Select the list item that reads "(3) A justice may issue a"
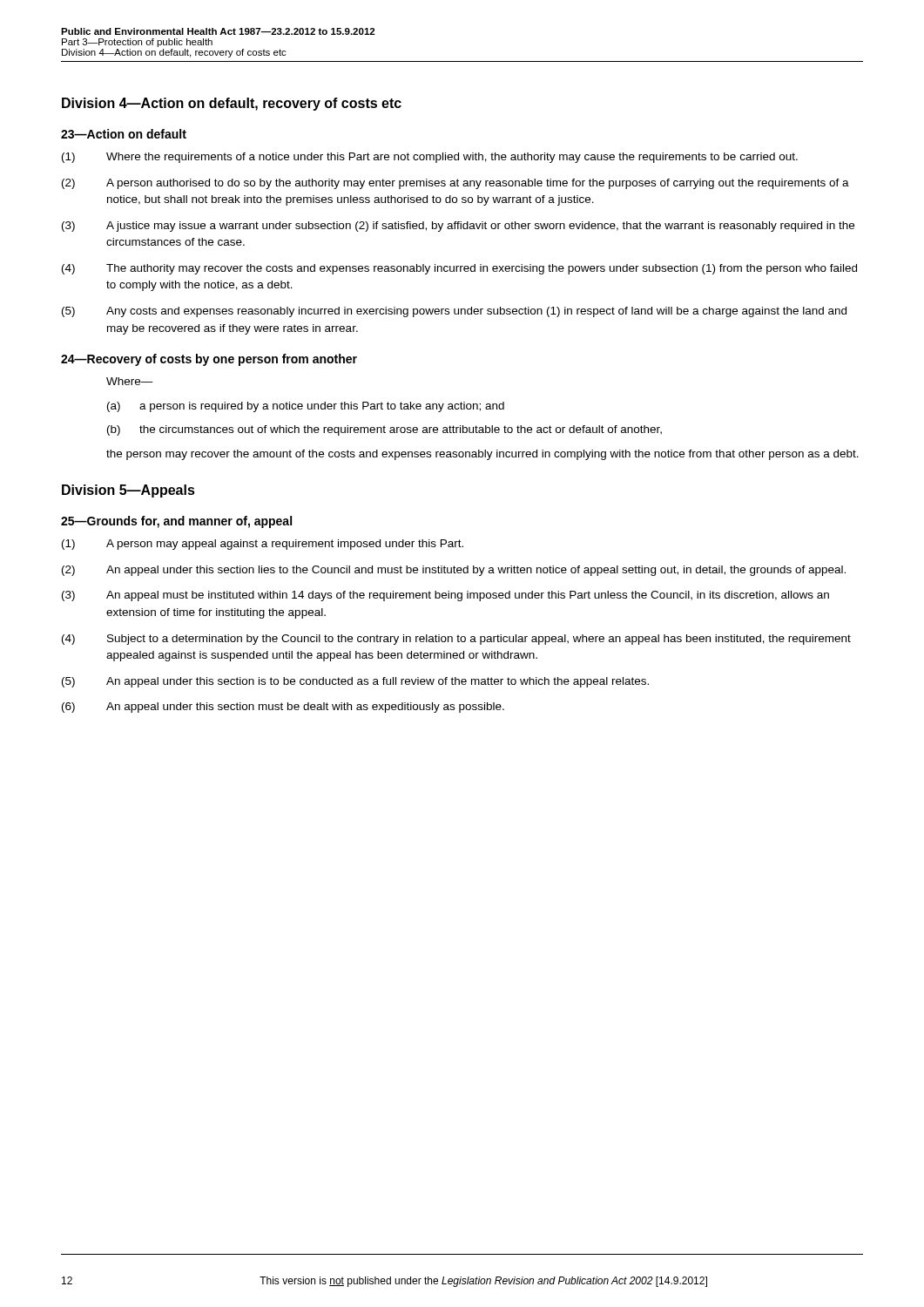 tap(462, 234)
